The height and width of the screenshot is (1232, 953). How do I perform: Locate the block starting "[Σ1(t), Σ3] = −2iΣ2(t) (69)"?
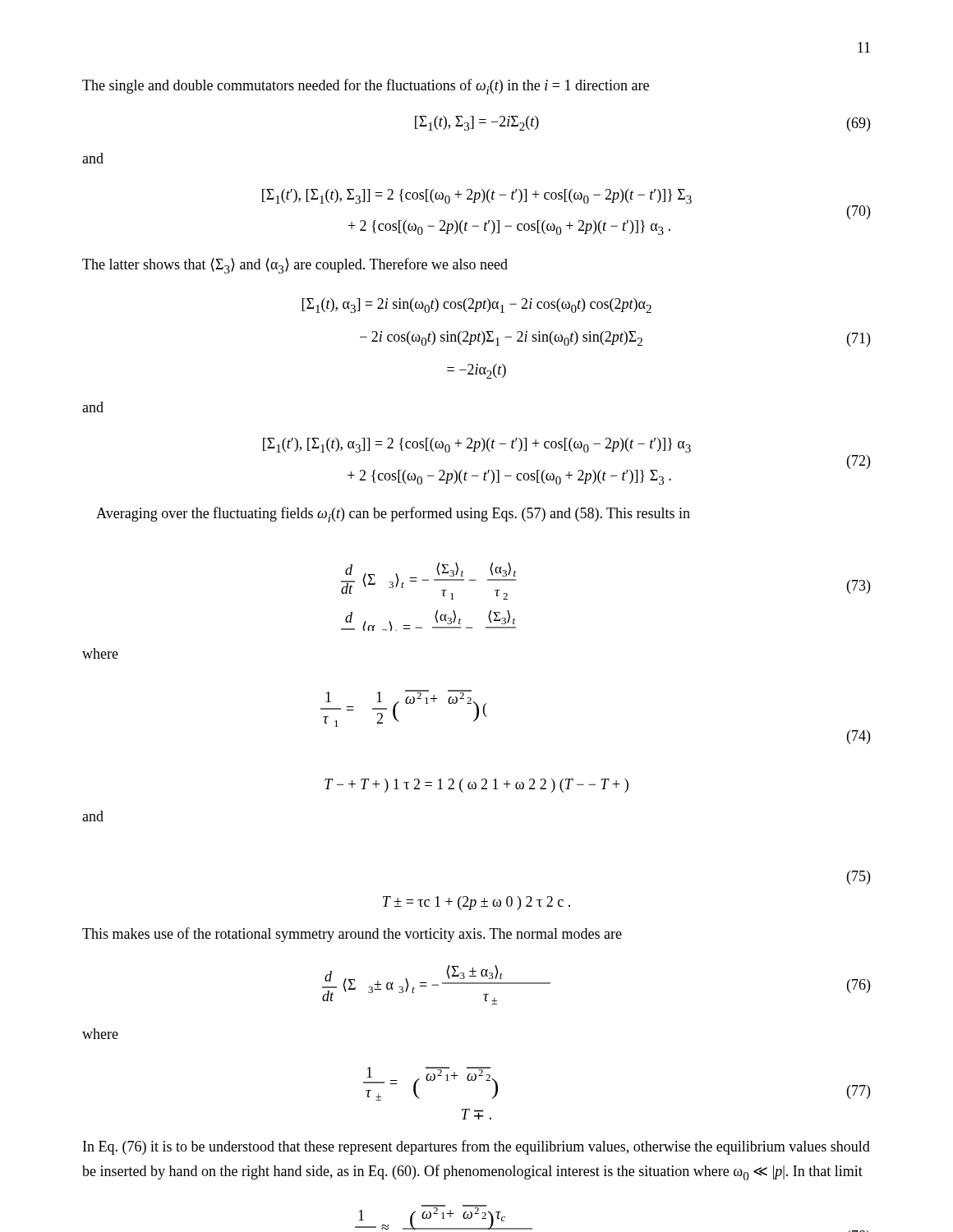tap(473, 124)
